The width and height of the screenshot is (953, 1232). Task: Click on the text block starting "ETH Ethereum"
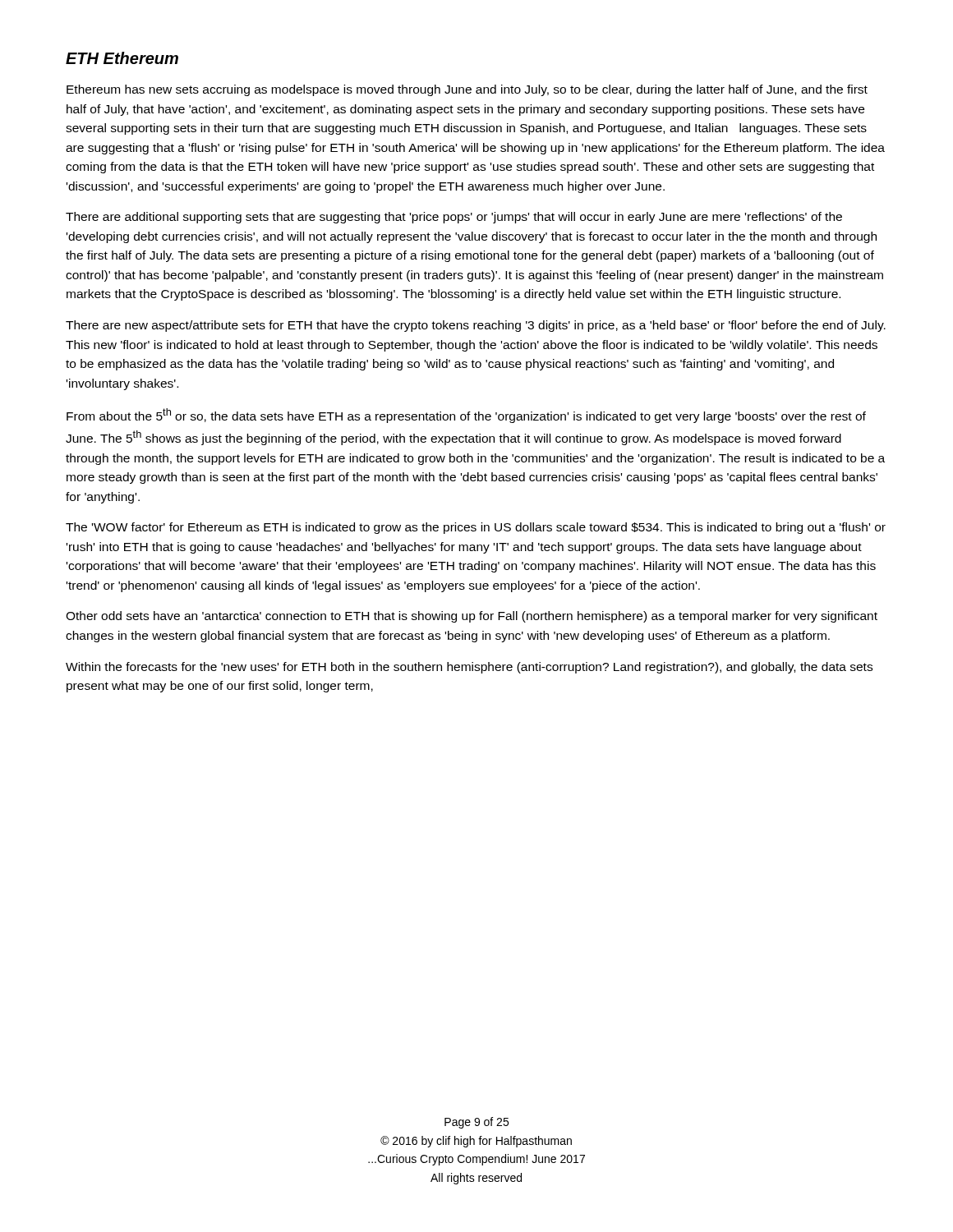click(122, 58)
